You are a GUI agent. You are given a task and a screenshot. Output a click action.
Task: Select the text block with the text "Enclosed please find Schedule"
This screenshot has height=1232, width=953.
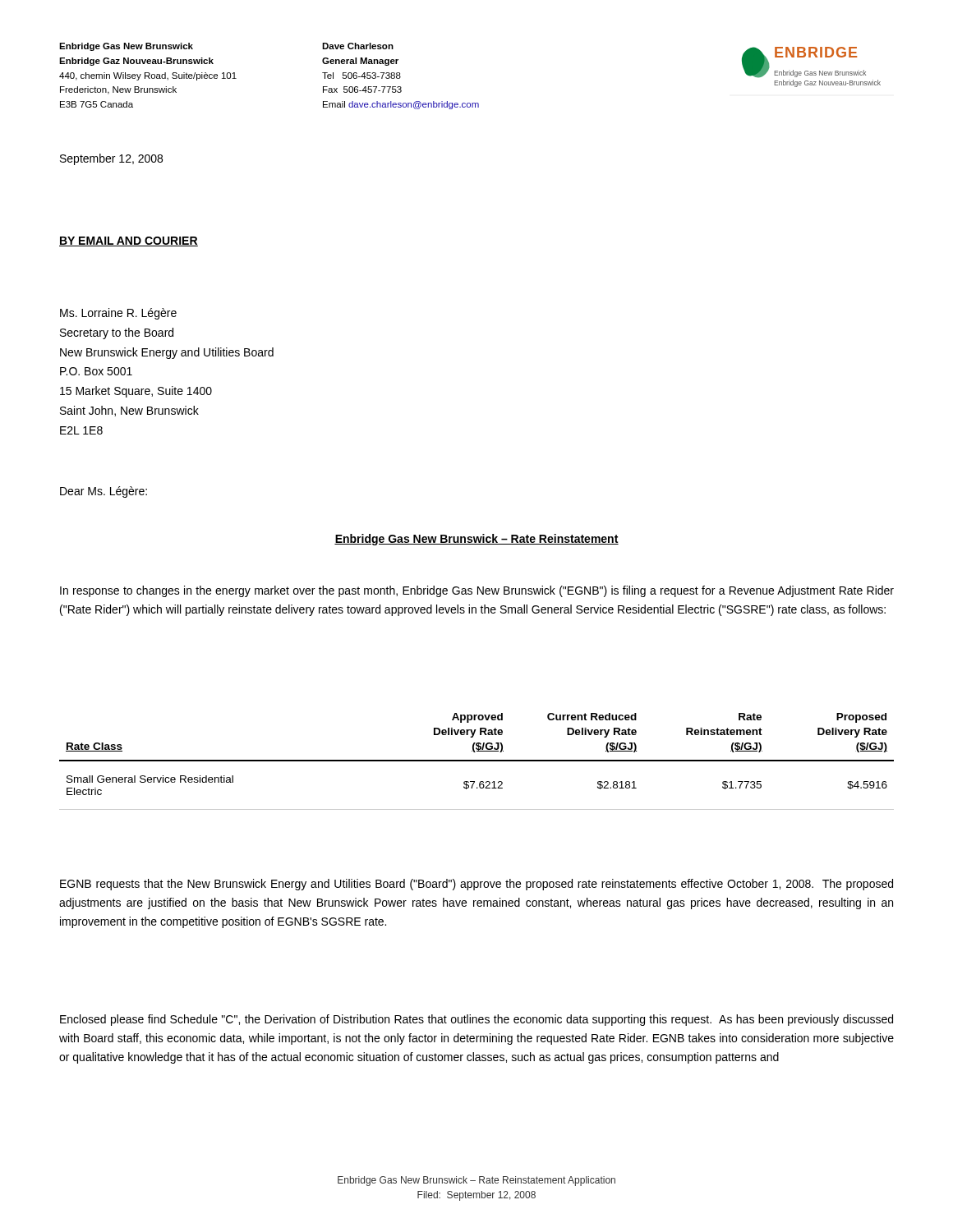[476, 1038]
